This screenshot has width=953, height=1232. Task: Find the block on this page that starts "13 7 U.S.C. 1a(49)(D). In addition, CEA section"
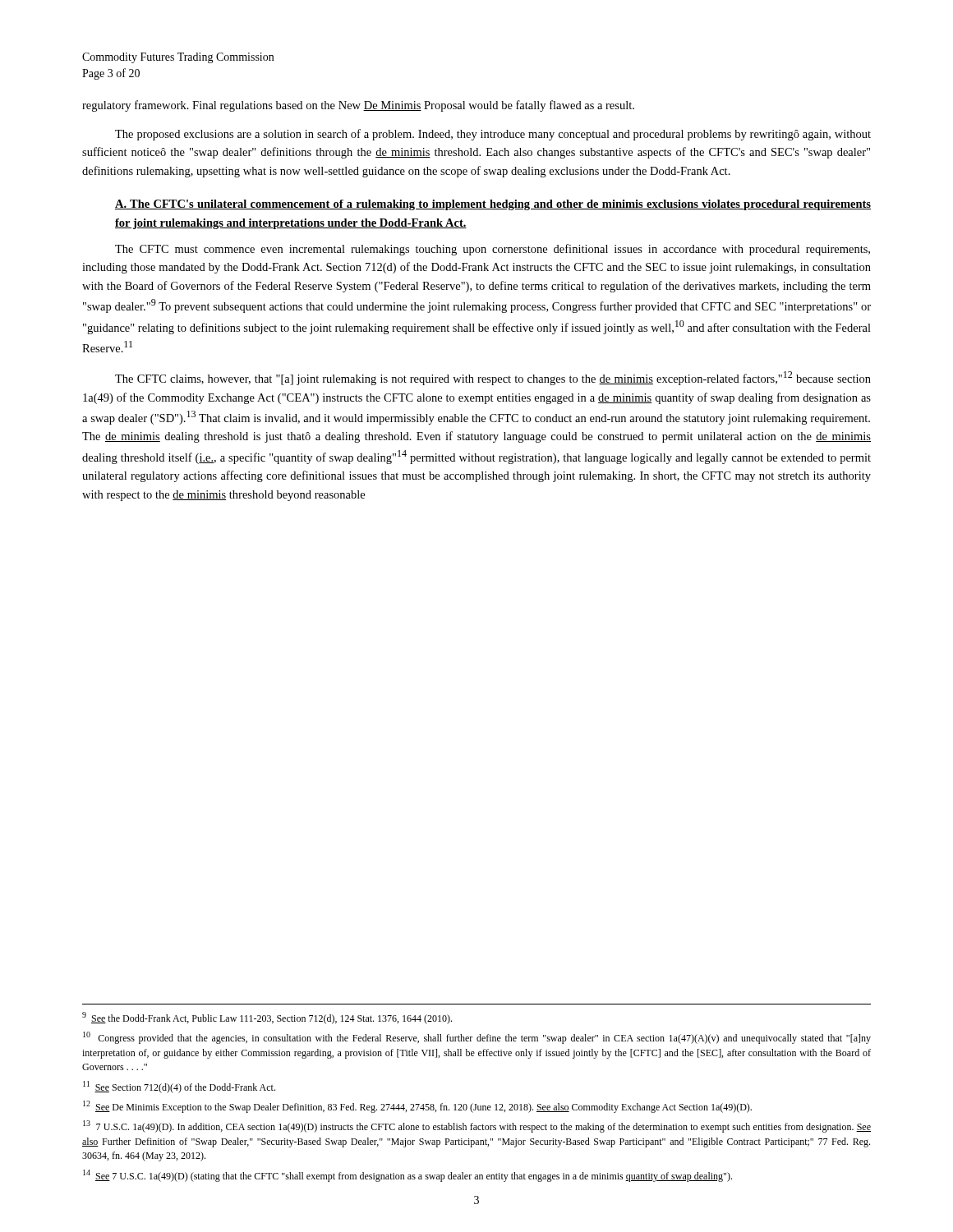point(476,1140)
